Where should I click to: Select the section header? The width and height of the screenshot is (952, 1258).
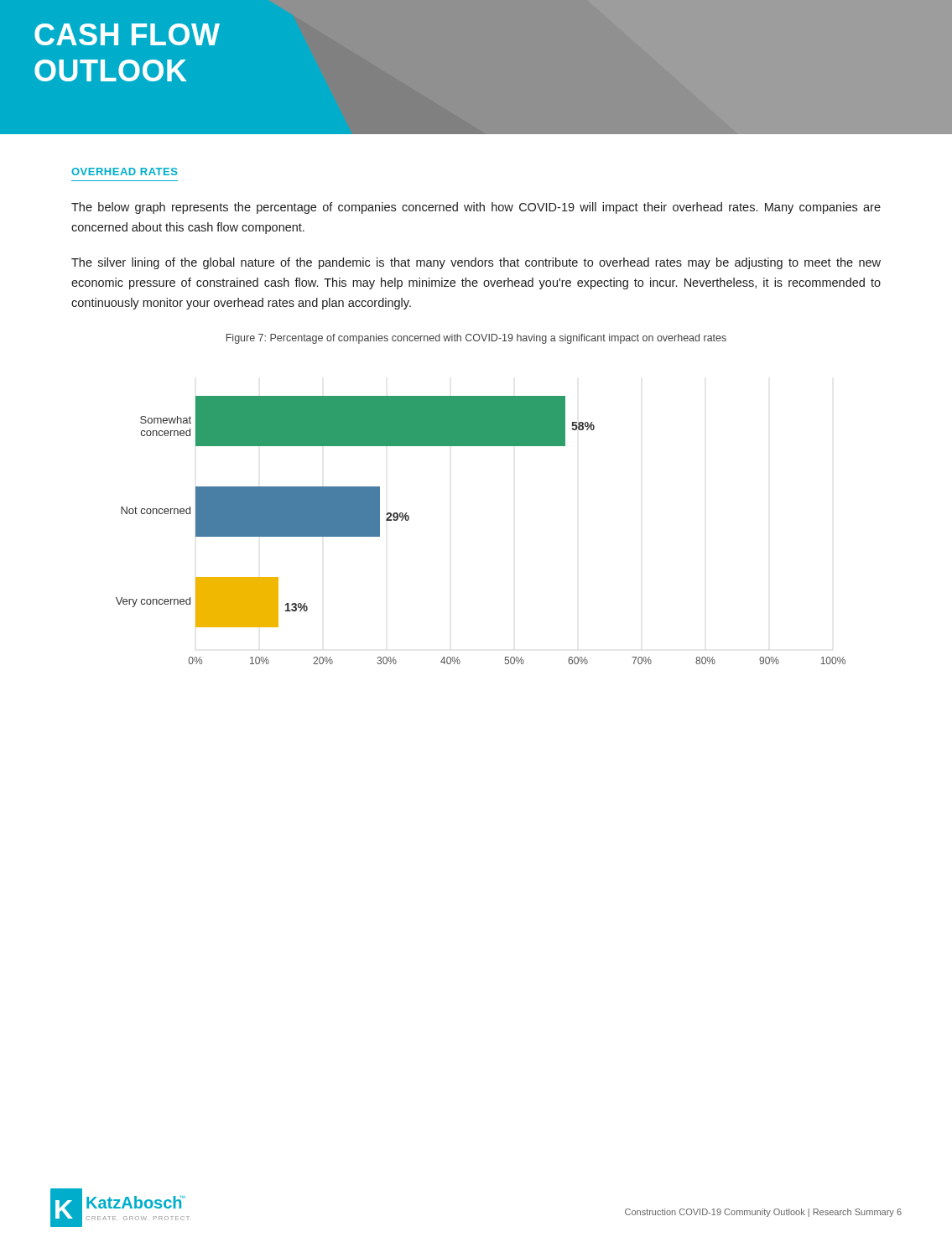click(125, 171)
